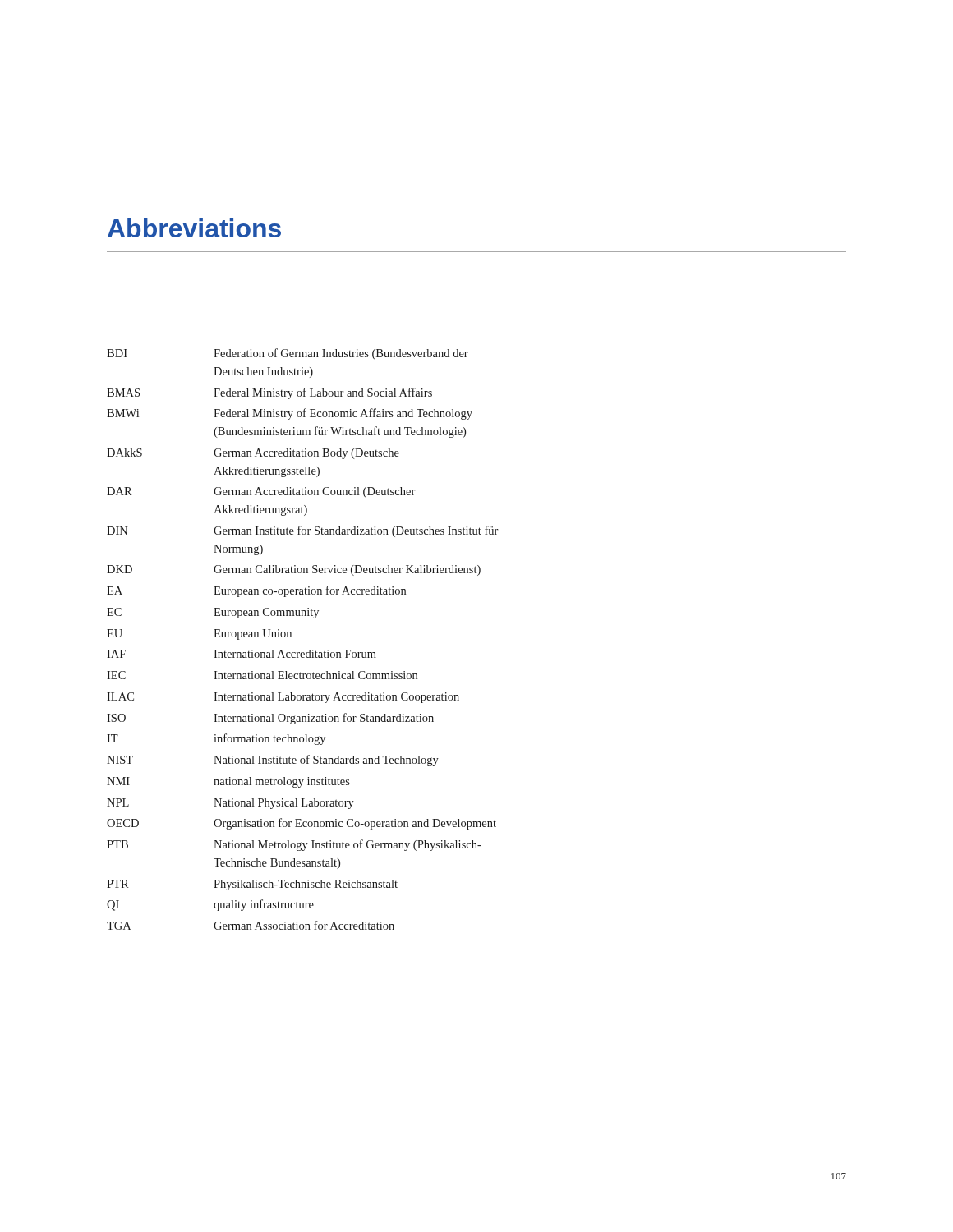Select the list item with the text "DKD German Calibration Service (Deutscher Kalibrierdienst)"
The image size is (953, 1232).
tap(476, 570)
